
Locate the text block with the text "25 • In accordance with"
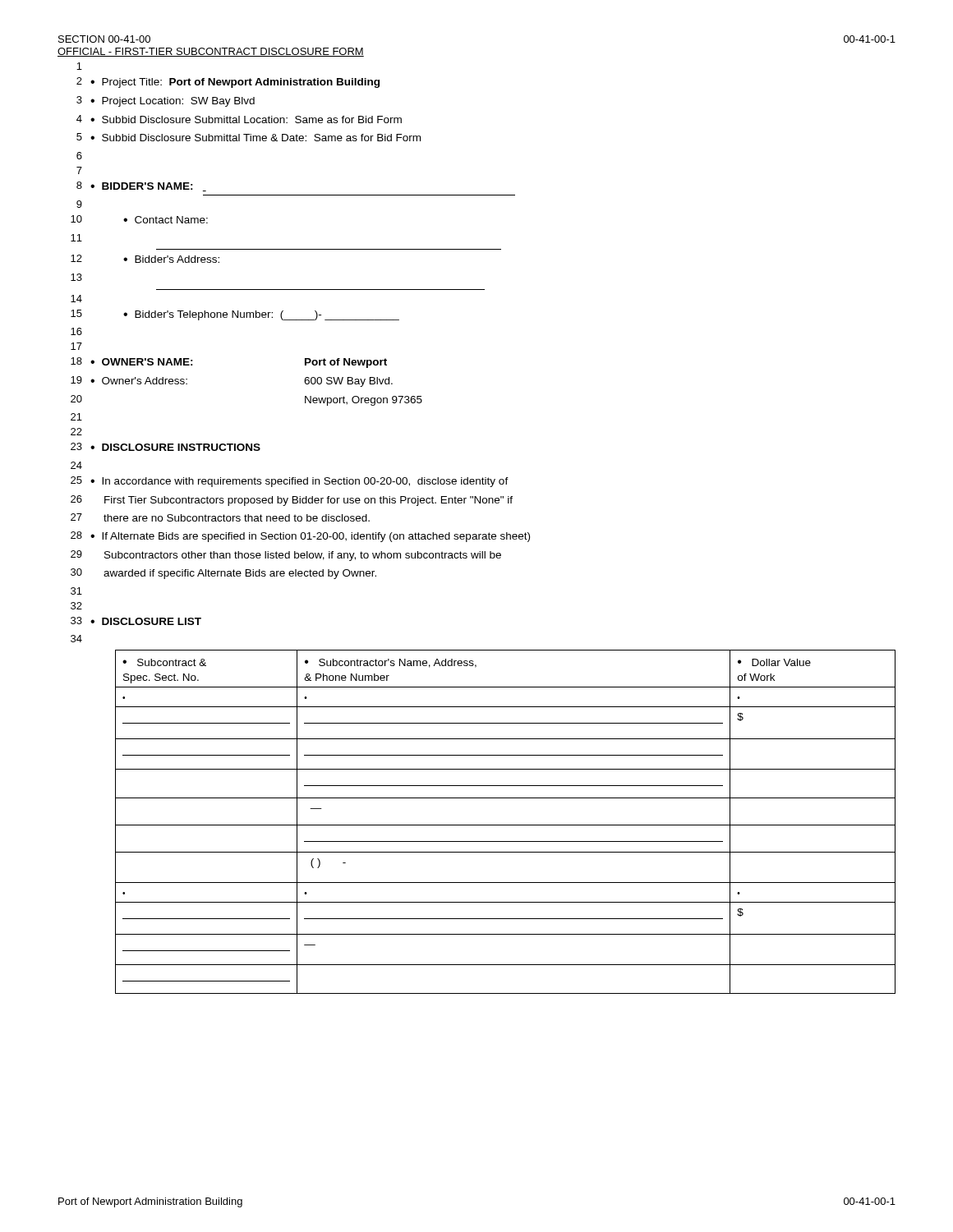(x=476, y=500)
